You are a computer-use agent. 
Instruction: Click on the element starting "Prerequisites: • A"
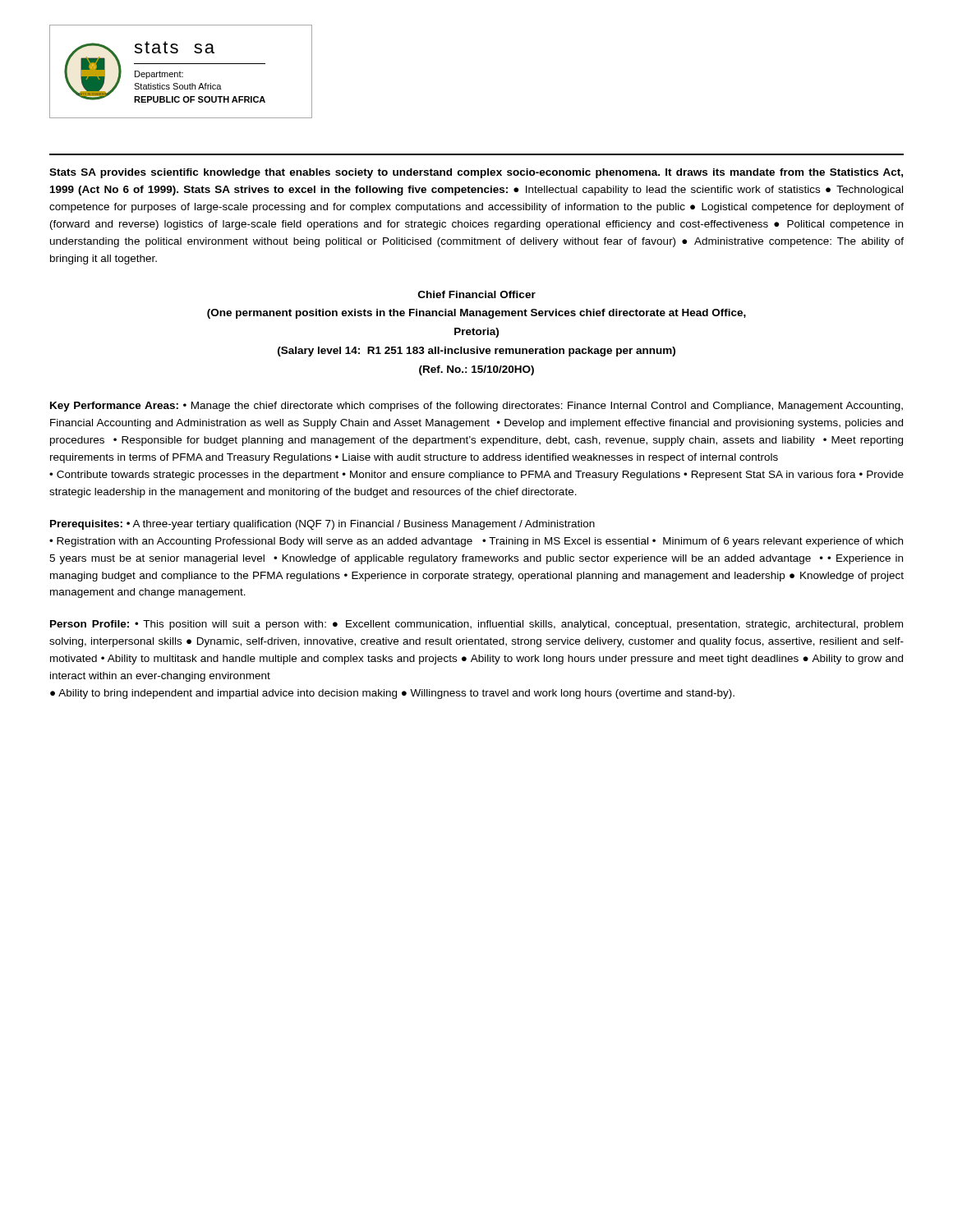click(476, 558)
